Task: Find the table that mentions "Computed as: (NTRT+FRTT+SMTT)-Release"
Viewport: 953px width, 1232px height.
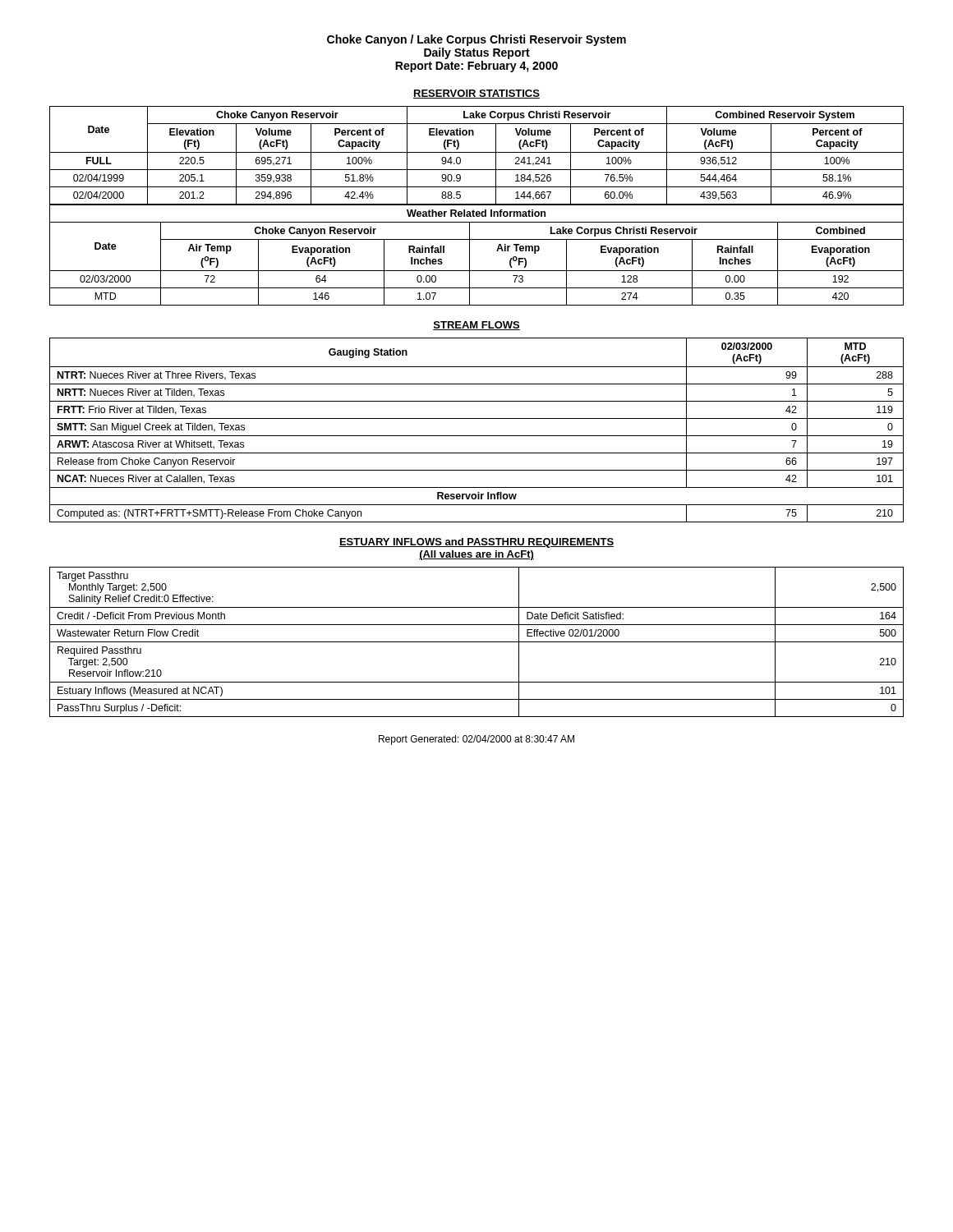Action: (x=476, y=430)
